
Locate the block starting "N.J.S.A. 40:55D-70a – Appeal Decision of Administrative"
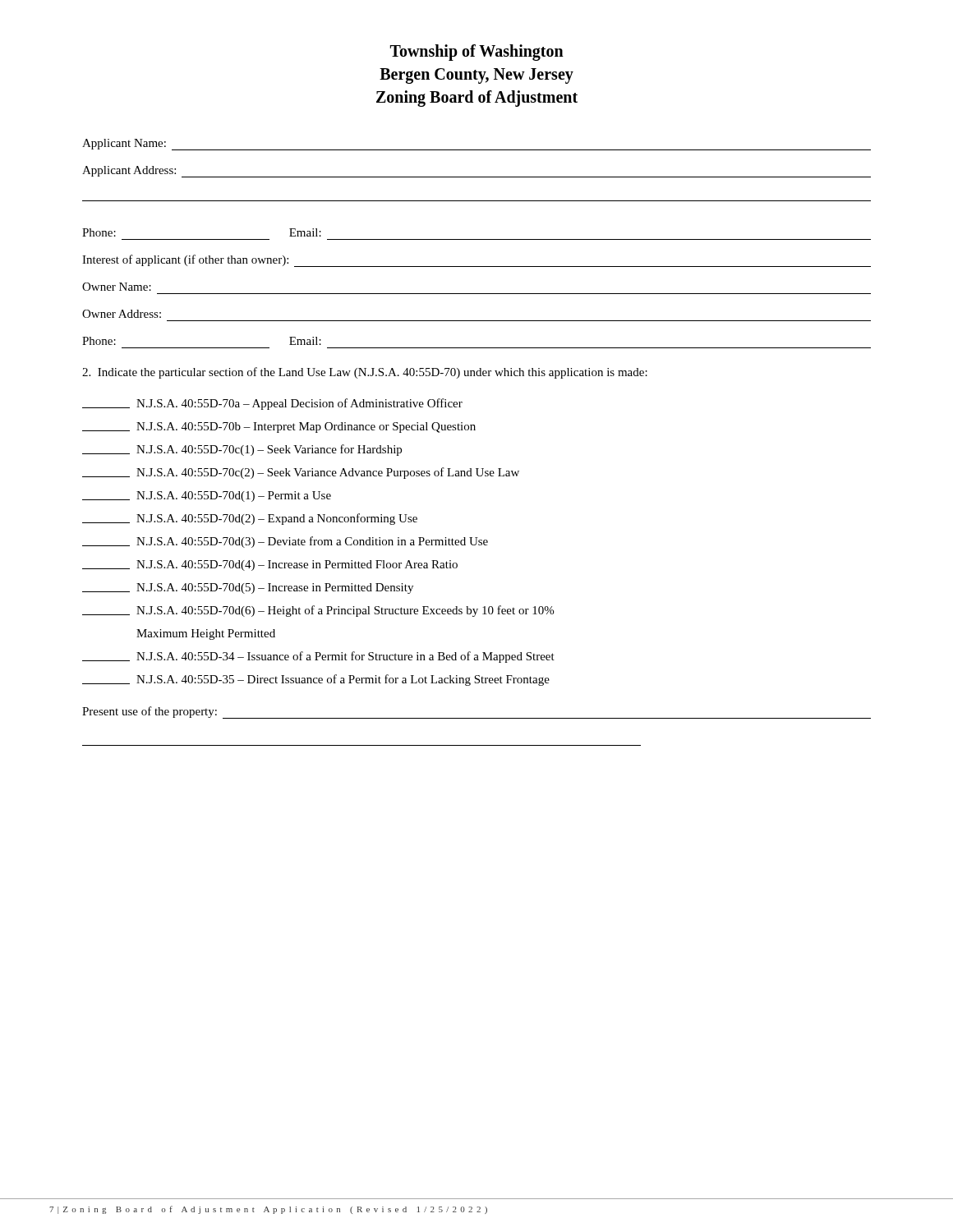(x=272, y=404)
